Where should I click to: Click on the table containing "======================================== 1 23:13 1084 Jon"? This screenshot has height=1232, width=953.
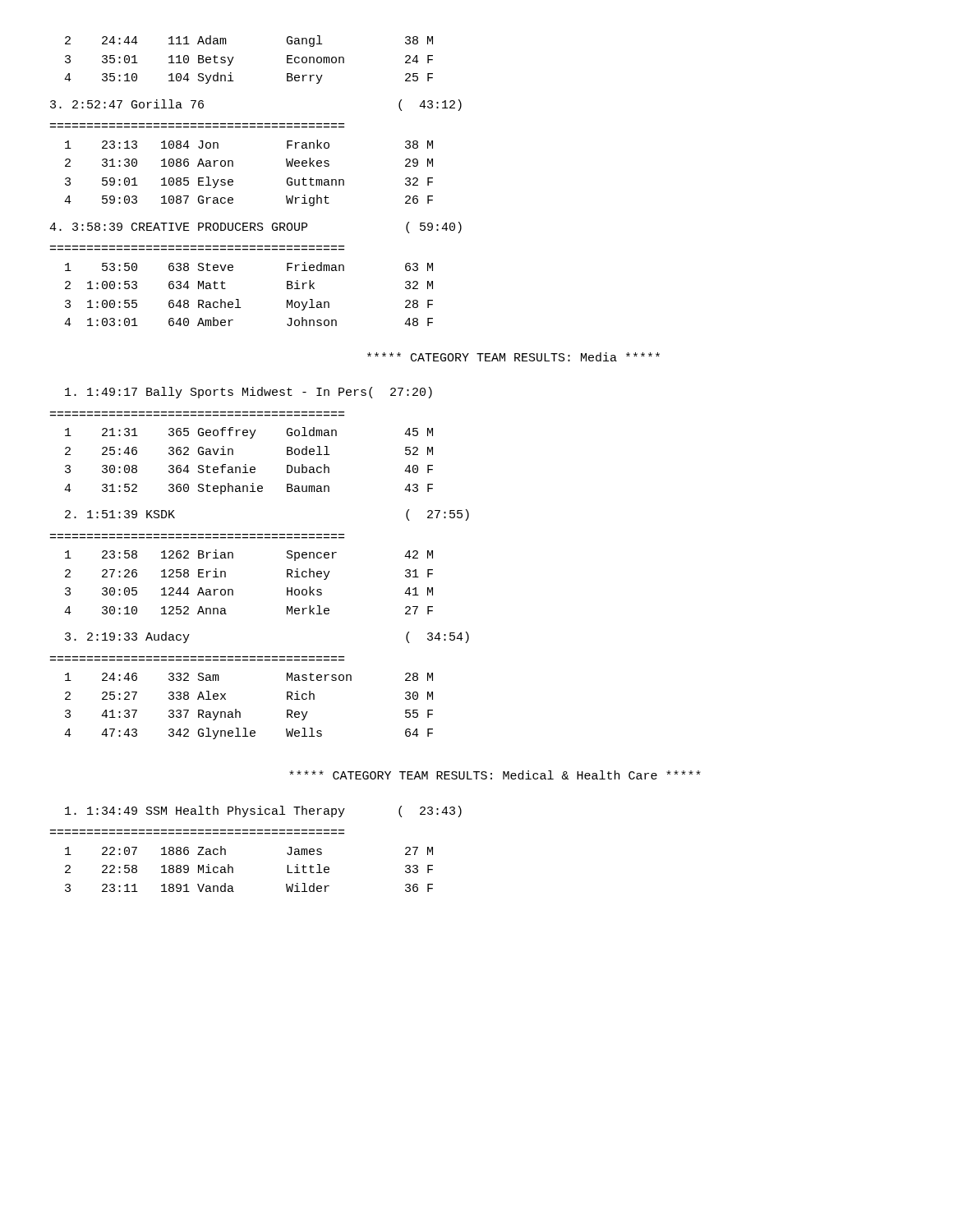click(x=476, y=164)
